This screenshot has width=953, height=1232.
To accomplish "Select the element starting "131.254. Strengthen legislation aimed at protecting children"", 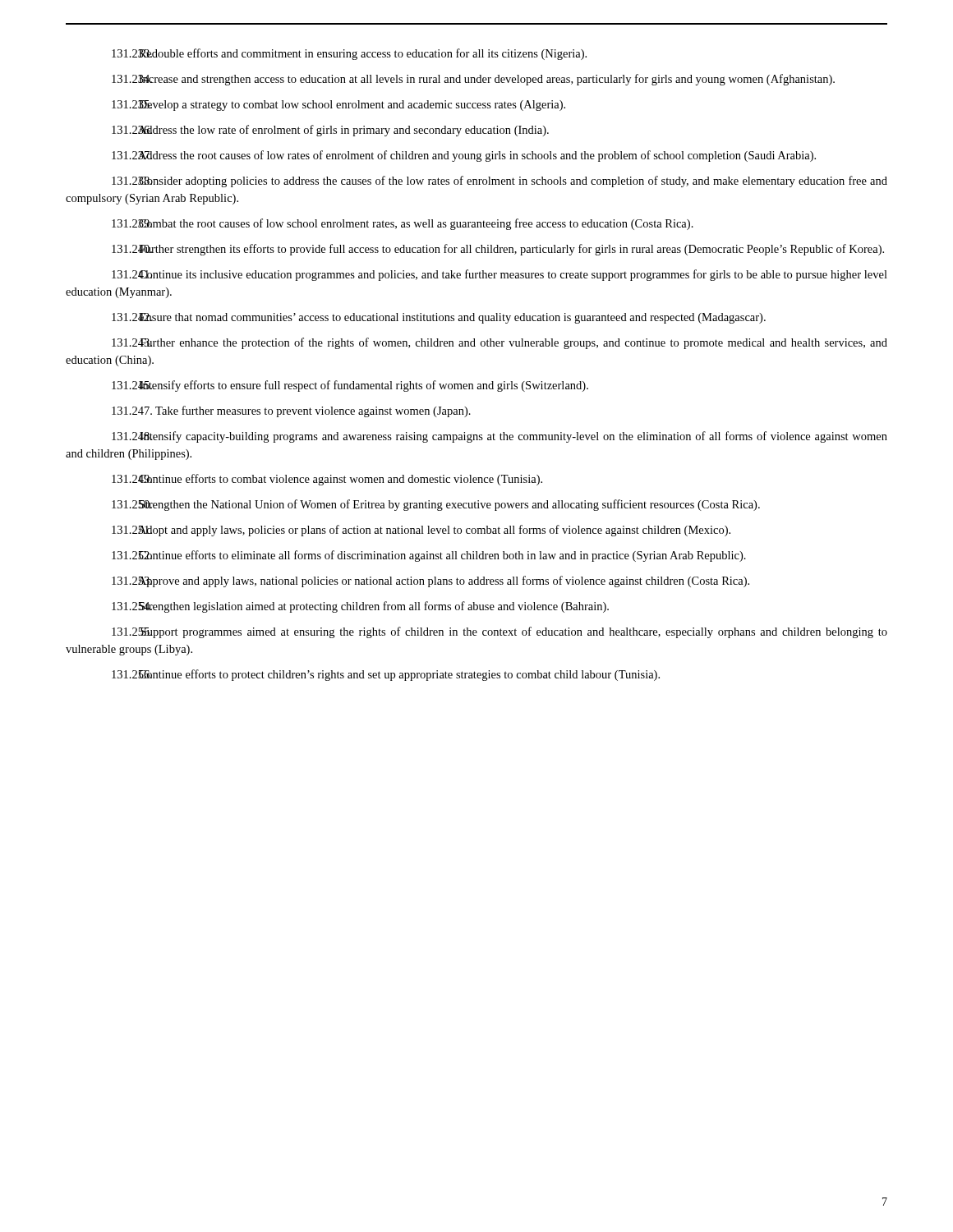I will (338, 607).
